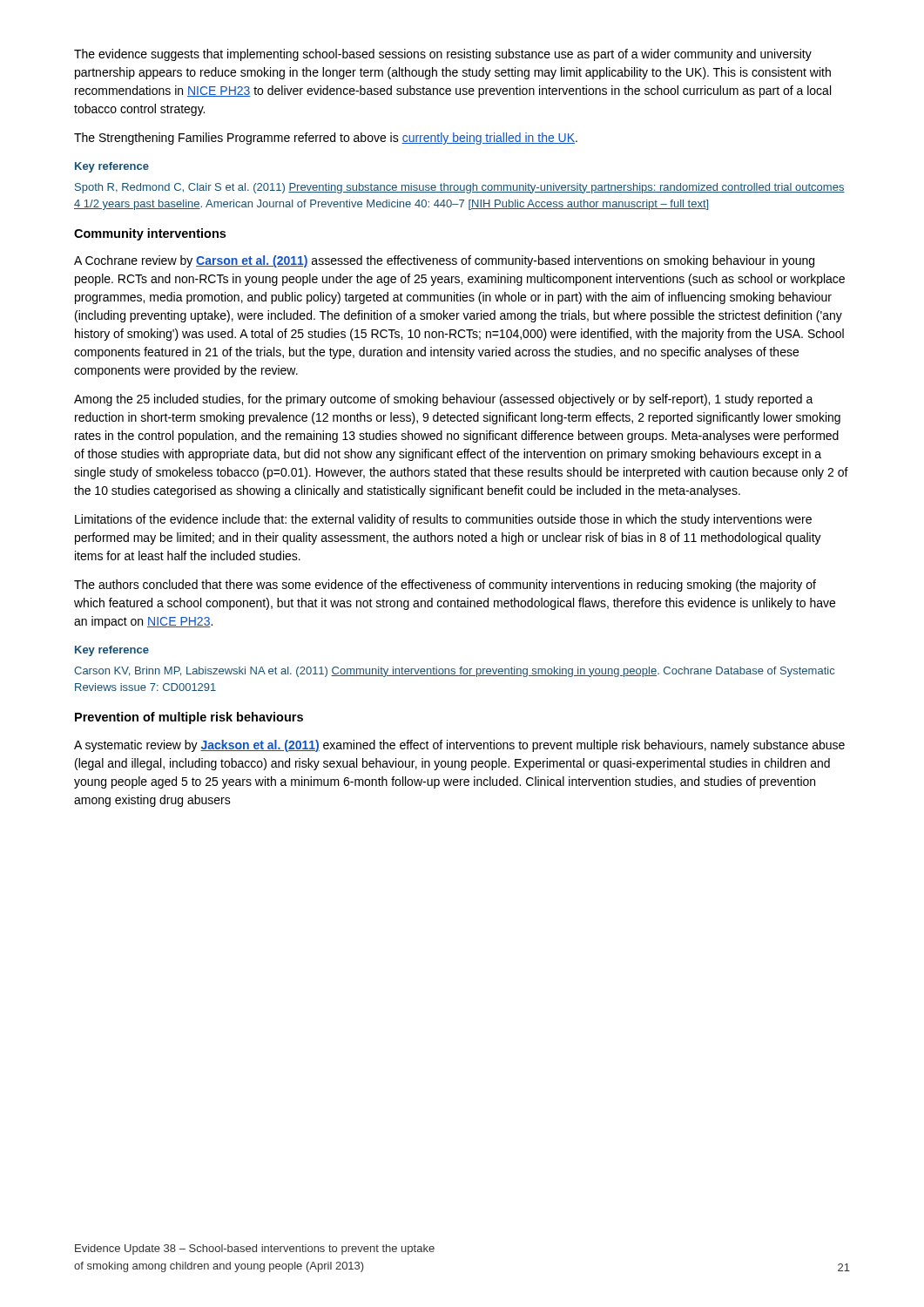
Task: Point to the block starting "The authors concluded"
Action: point(462,604)
